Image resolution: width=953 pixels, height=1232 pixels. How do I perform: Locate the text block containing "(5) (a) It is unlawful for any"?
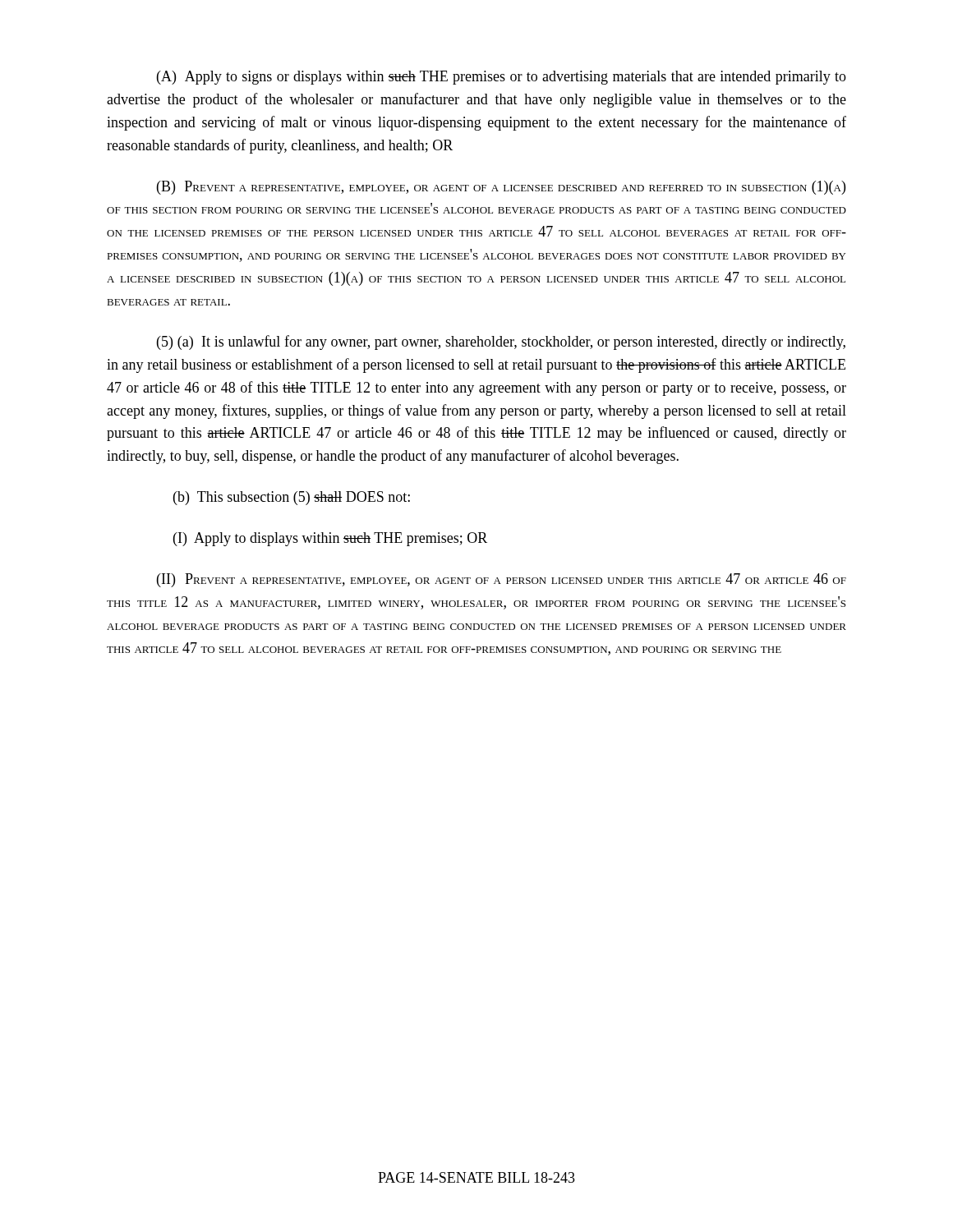point(476,399)
